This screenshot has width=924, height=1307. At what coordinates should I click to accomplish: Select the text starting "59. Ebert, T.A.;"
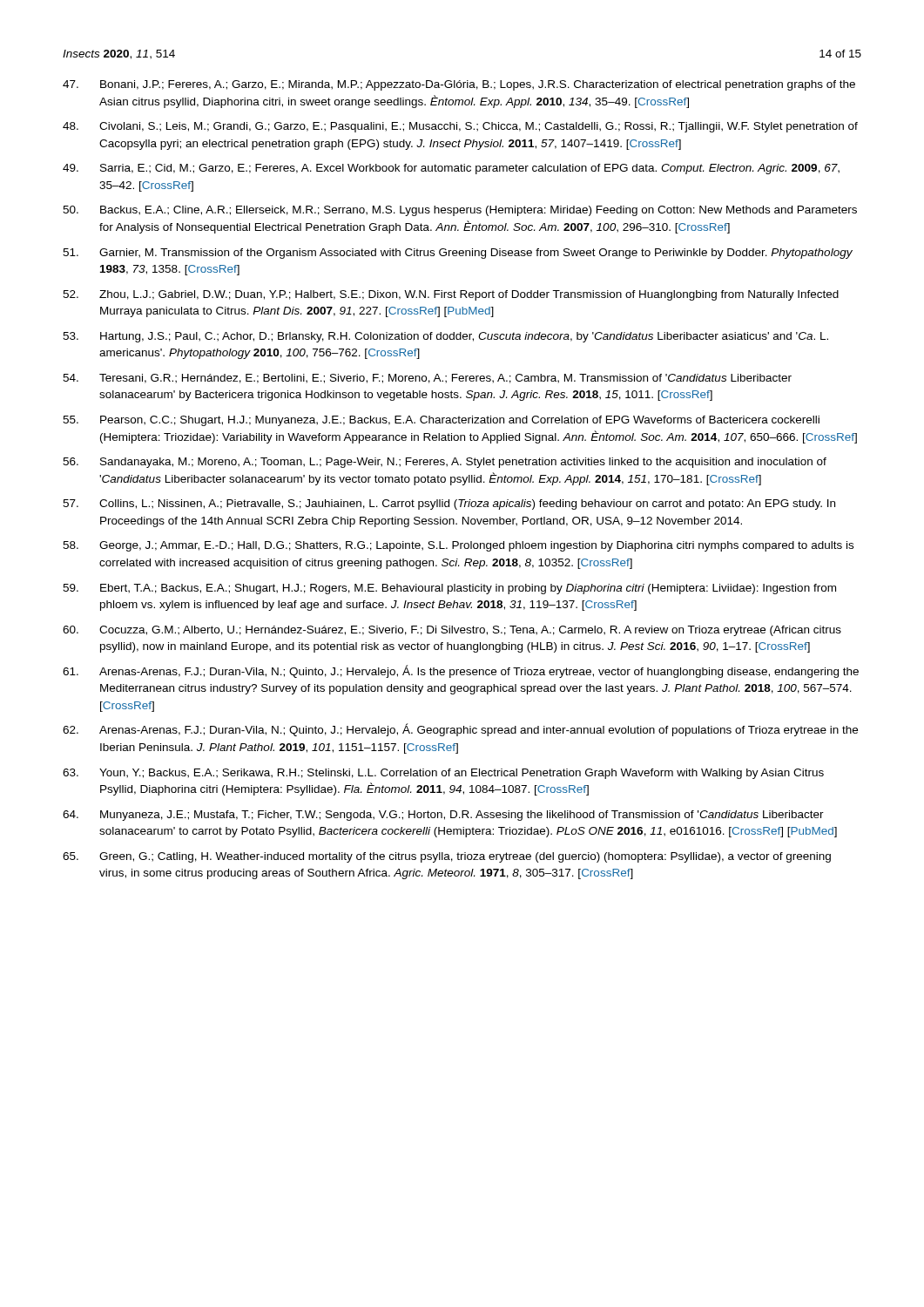[462, 596]
